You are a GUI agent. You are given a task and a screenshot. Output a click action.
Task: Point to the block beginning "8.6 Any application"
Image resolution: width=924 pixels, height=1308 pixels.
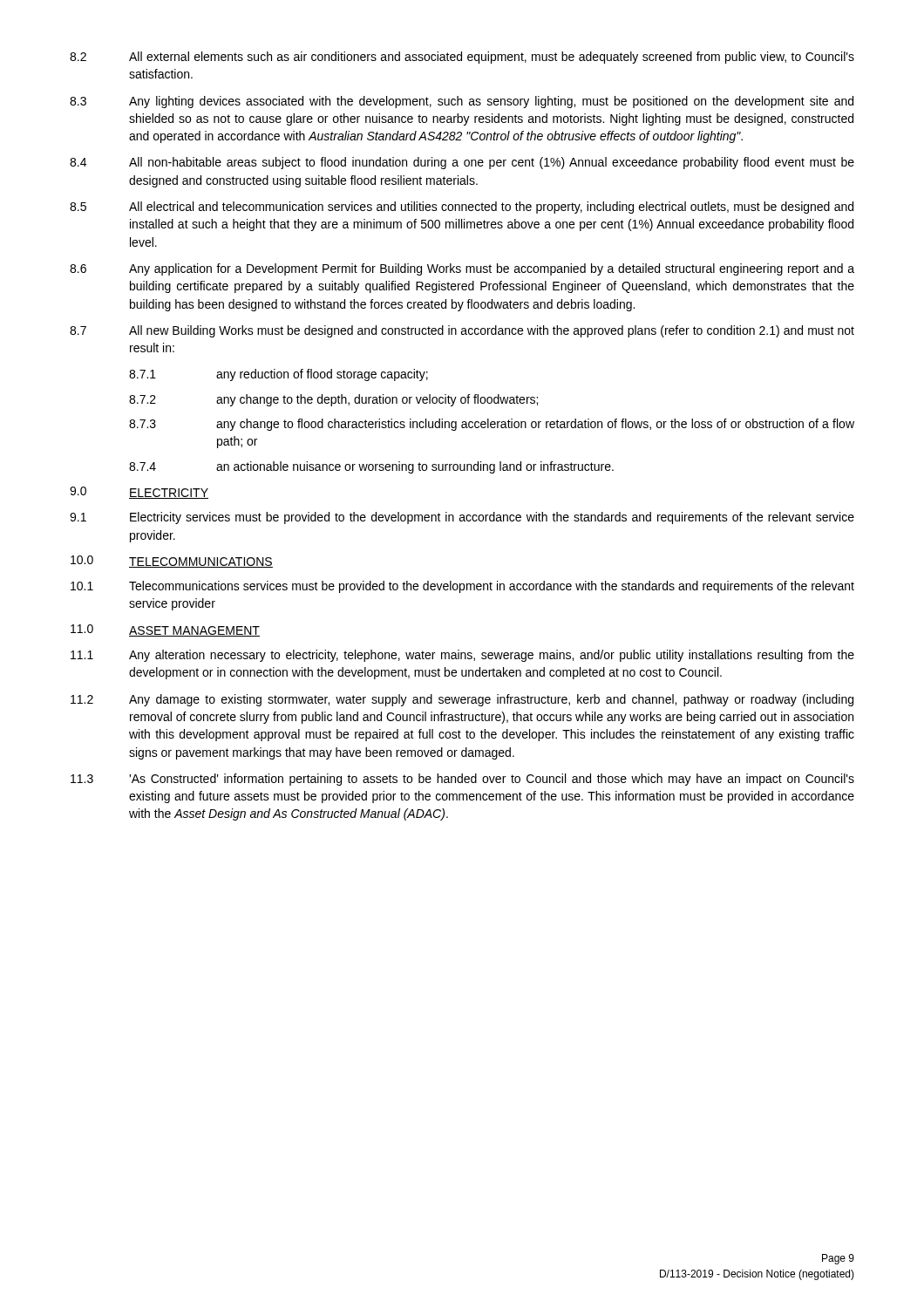(462, 286)
